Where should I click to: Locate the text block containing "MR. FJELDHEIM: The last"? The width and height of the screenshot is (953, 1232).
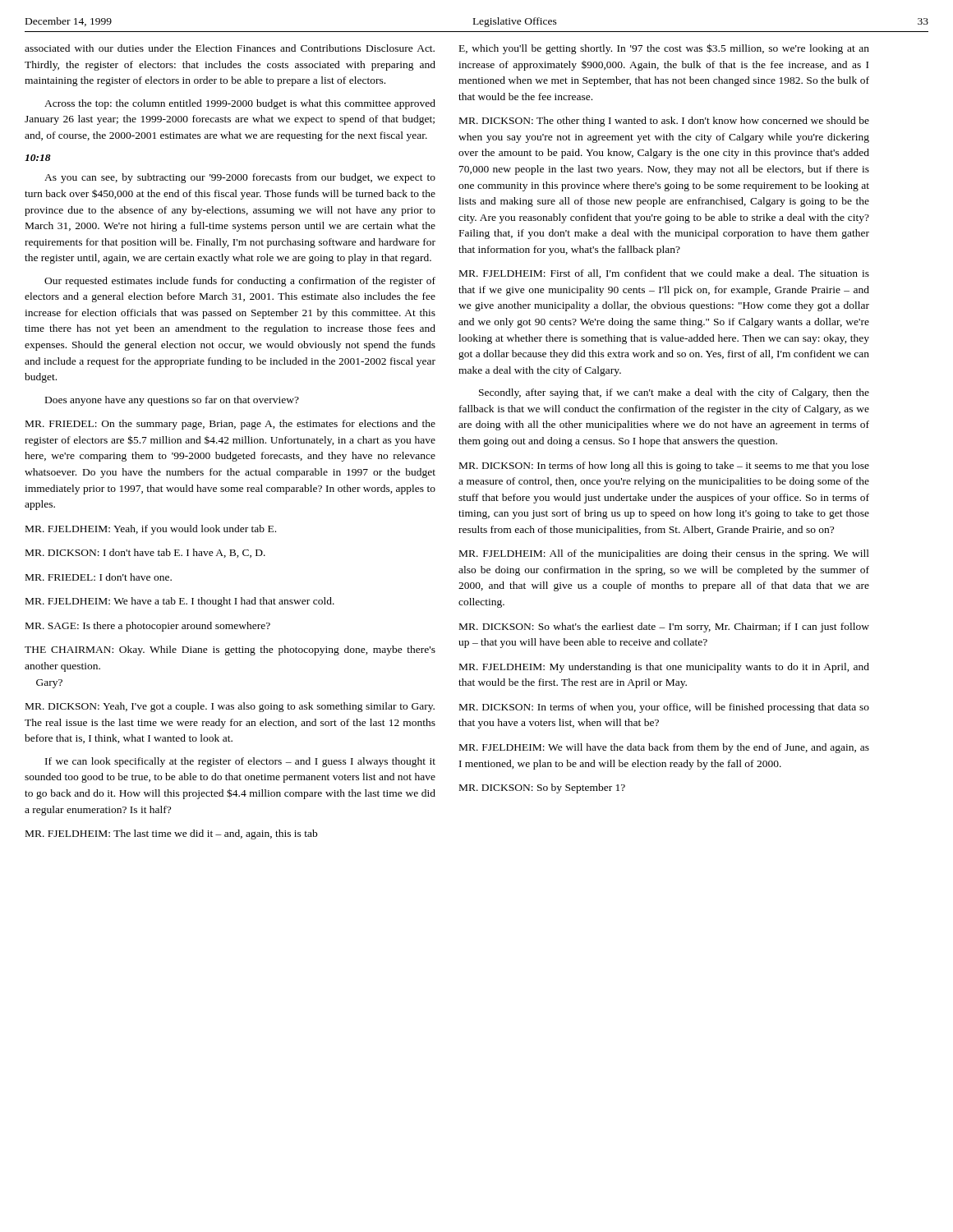pos(230,834)
